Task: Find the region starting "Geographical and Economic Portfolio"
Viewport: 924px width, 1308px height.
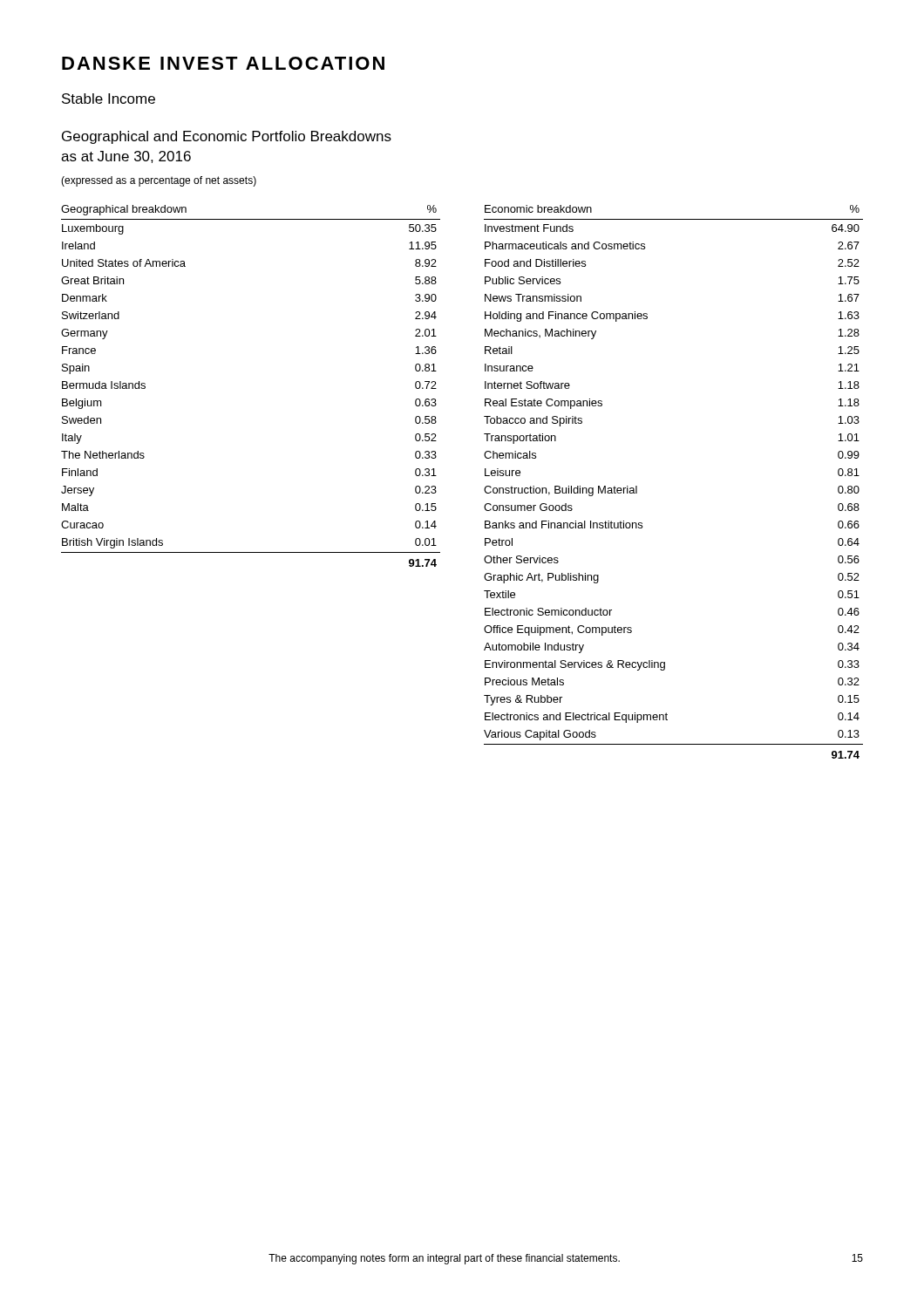Action: [226, 146]
